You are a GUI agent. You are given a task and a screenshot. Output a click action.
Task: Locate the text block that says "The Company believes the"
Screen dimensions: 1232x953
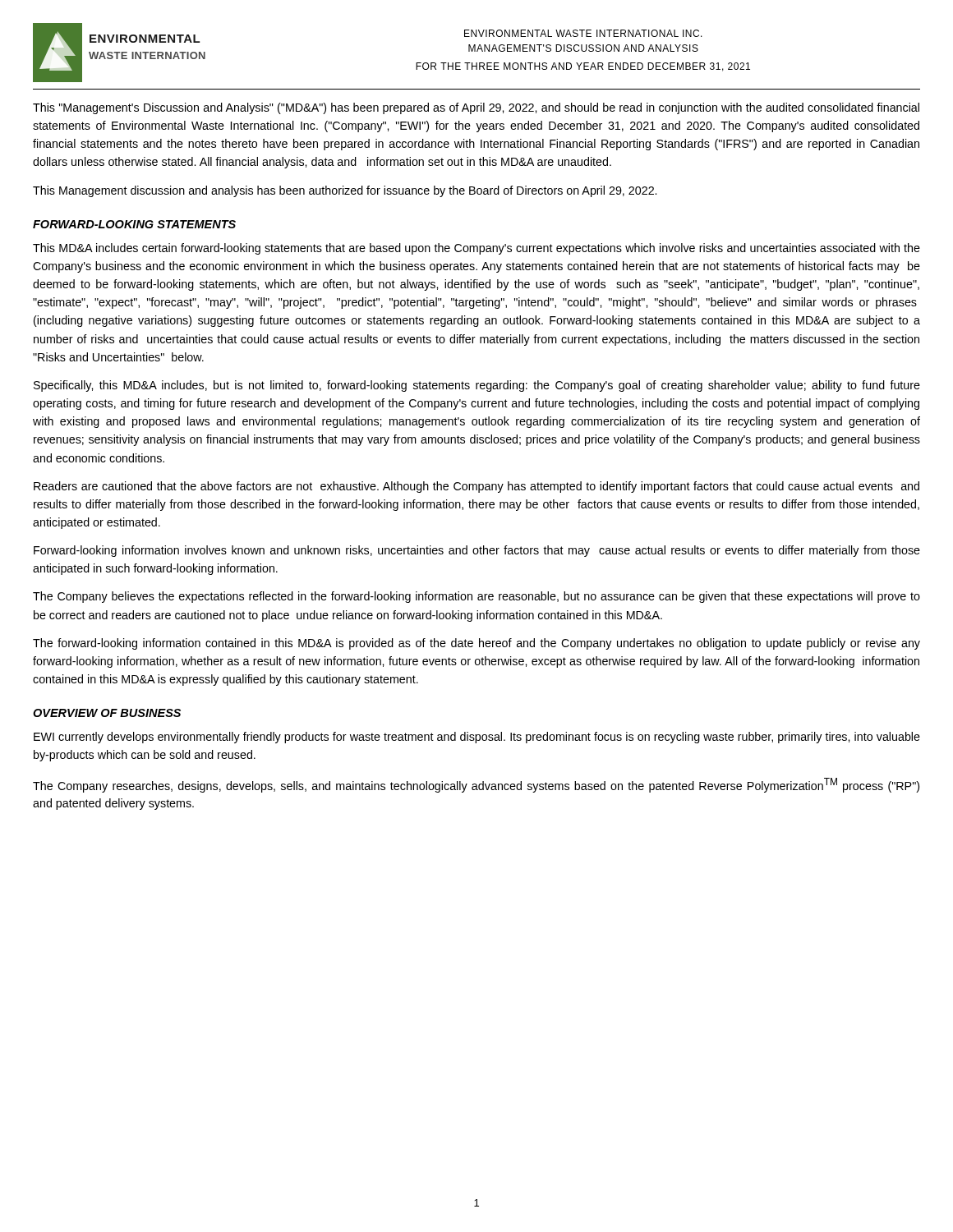(476, 606)
